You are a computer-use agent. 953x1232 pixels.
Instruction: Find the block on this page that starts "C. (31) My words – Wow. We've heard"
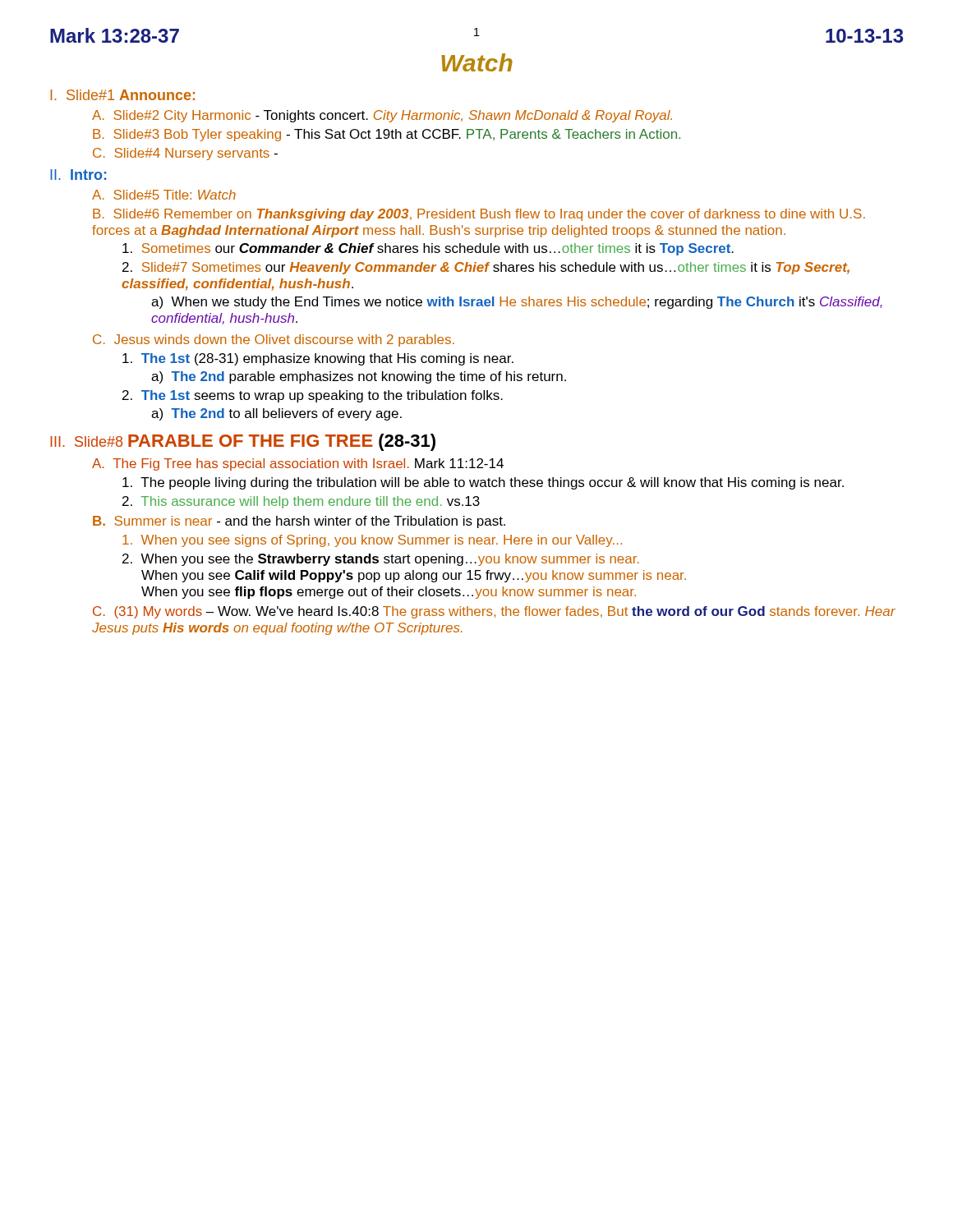(x=494, y=620)
